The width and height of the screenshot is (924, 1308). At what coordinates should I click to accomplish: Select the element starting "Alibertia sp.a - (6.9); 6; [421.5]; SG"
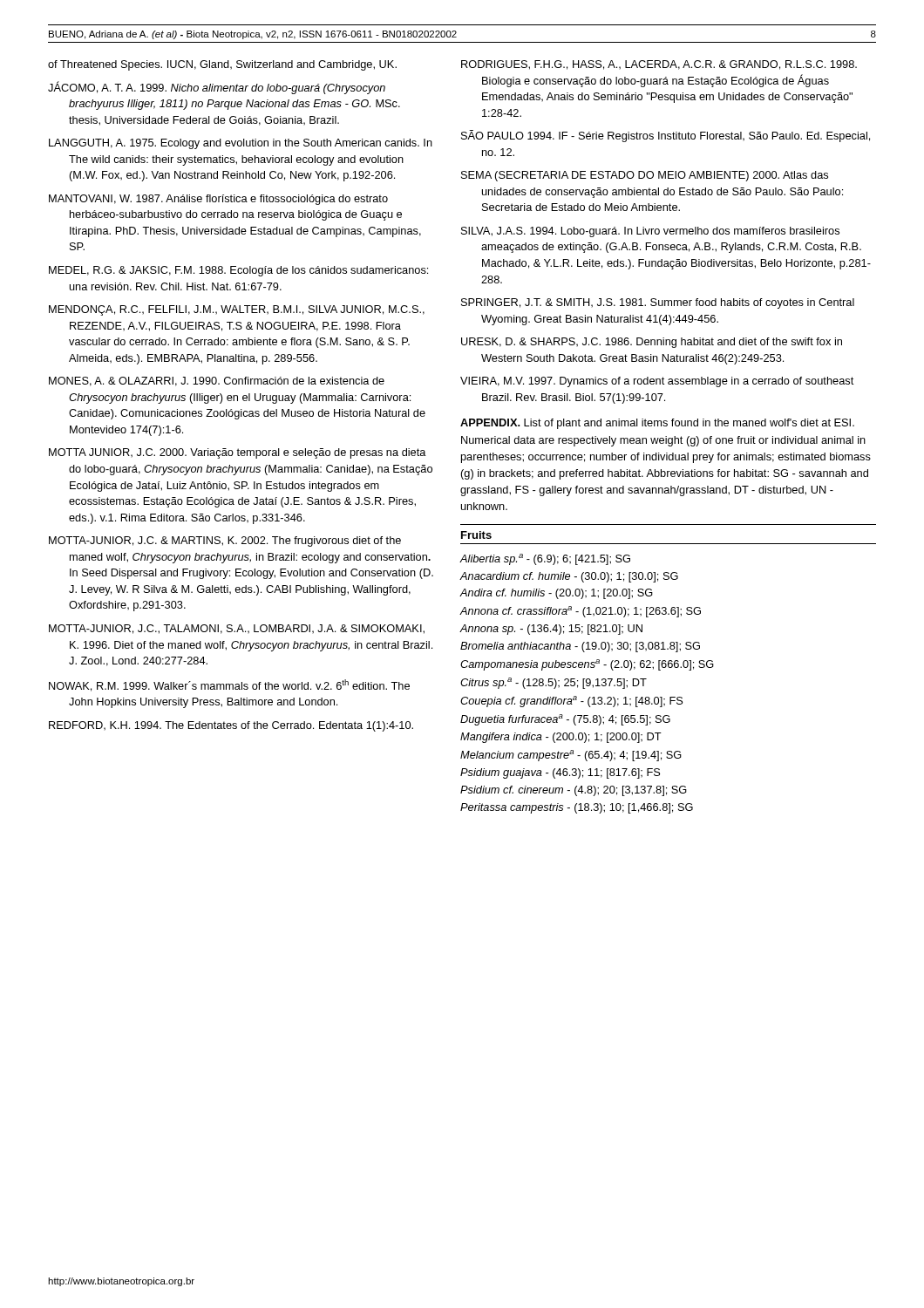pyautogui.click(x=546, y=557)
